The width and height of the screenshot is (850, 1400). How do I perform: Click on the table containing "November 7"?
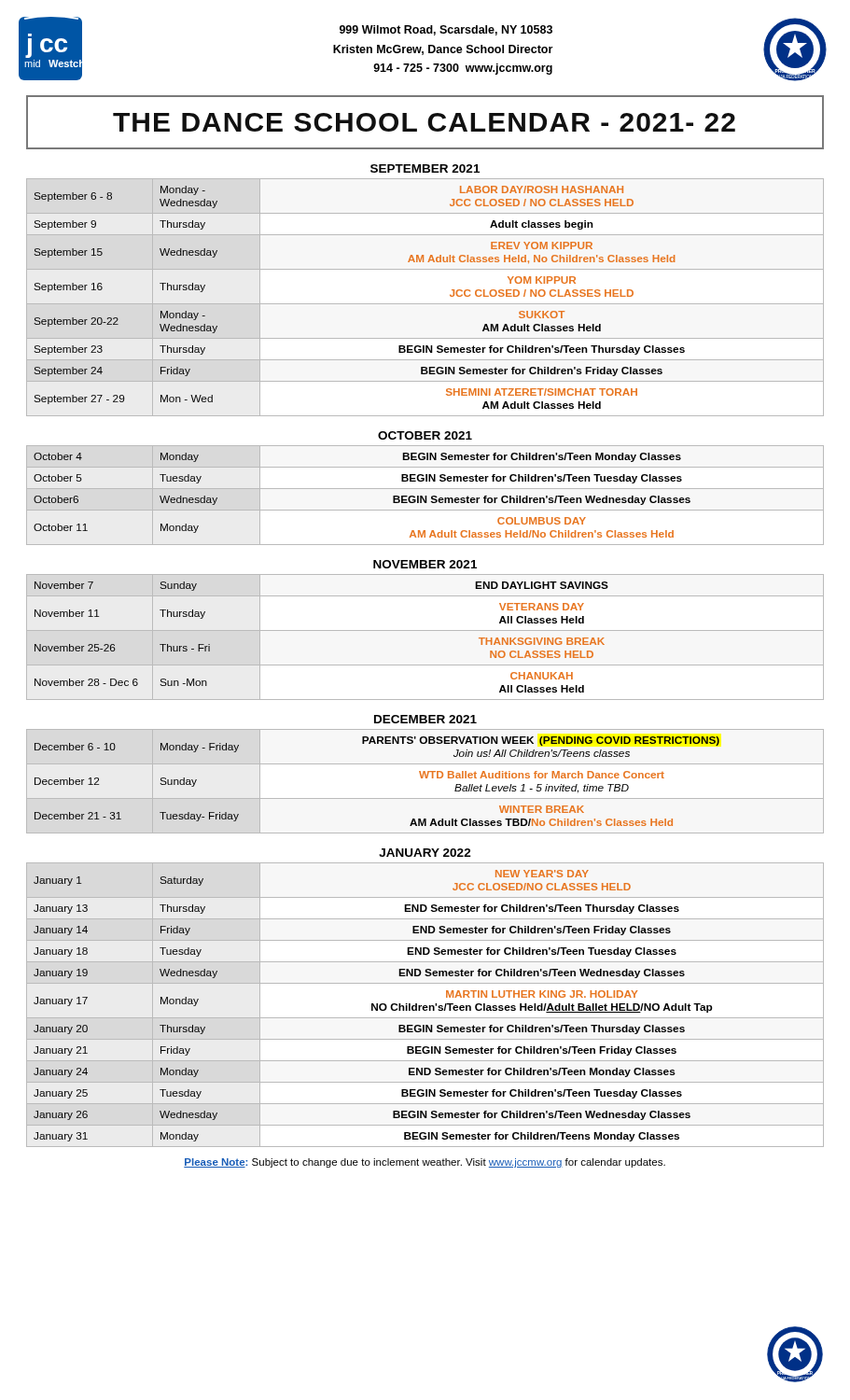click(x=425, y=637)
